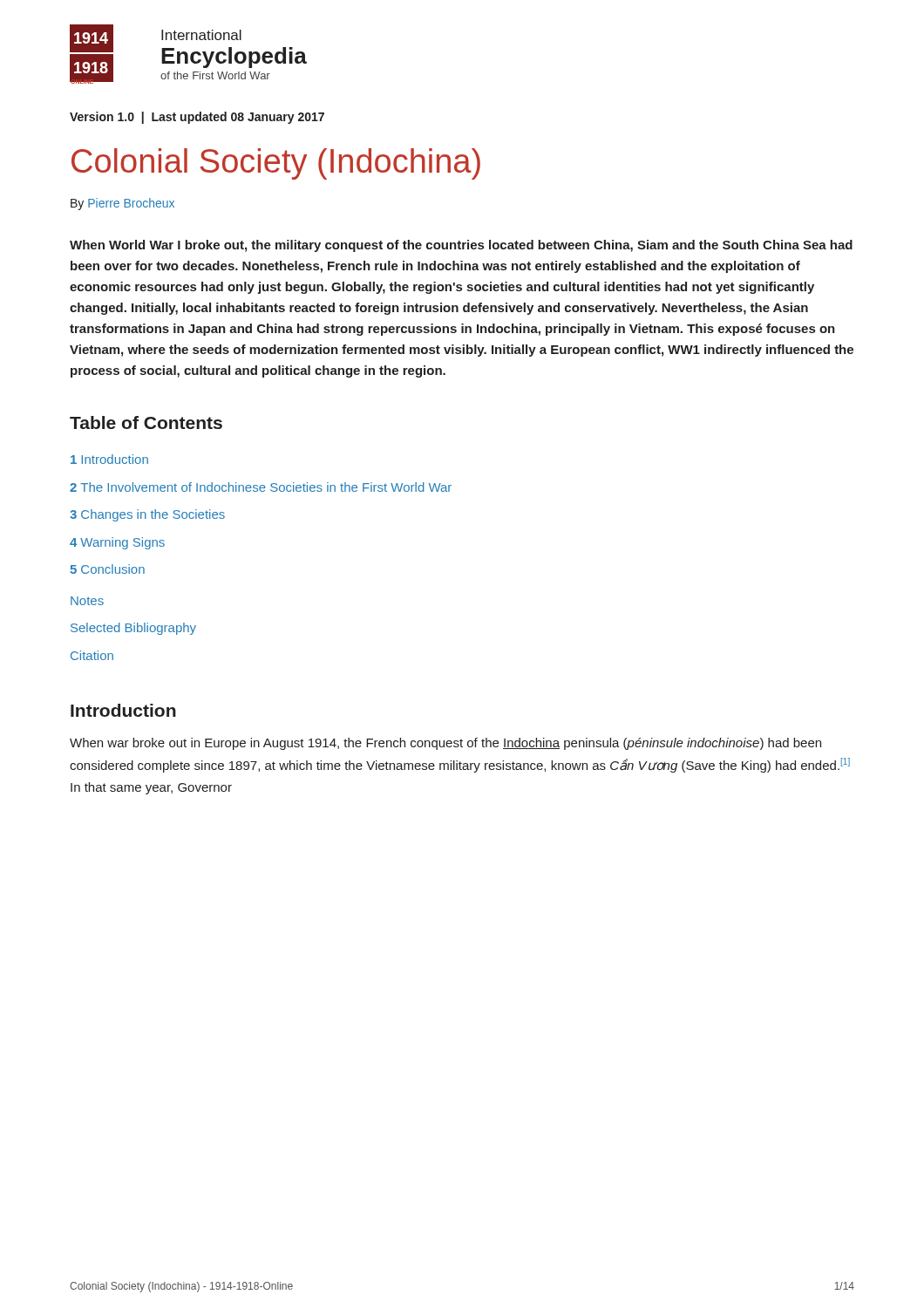
Task: Locate the list item that reads "4Warning Signs"
Action: click(x=117, y=542)
